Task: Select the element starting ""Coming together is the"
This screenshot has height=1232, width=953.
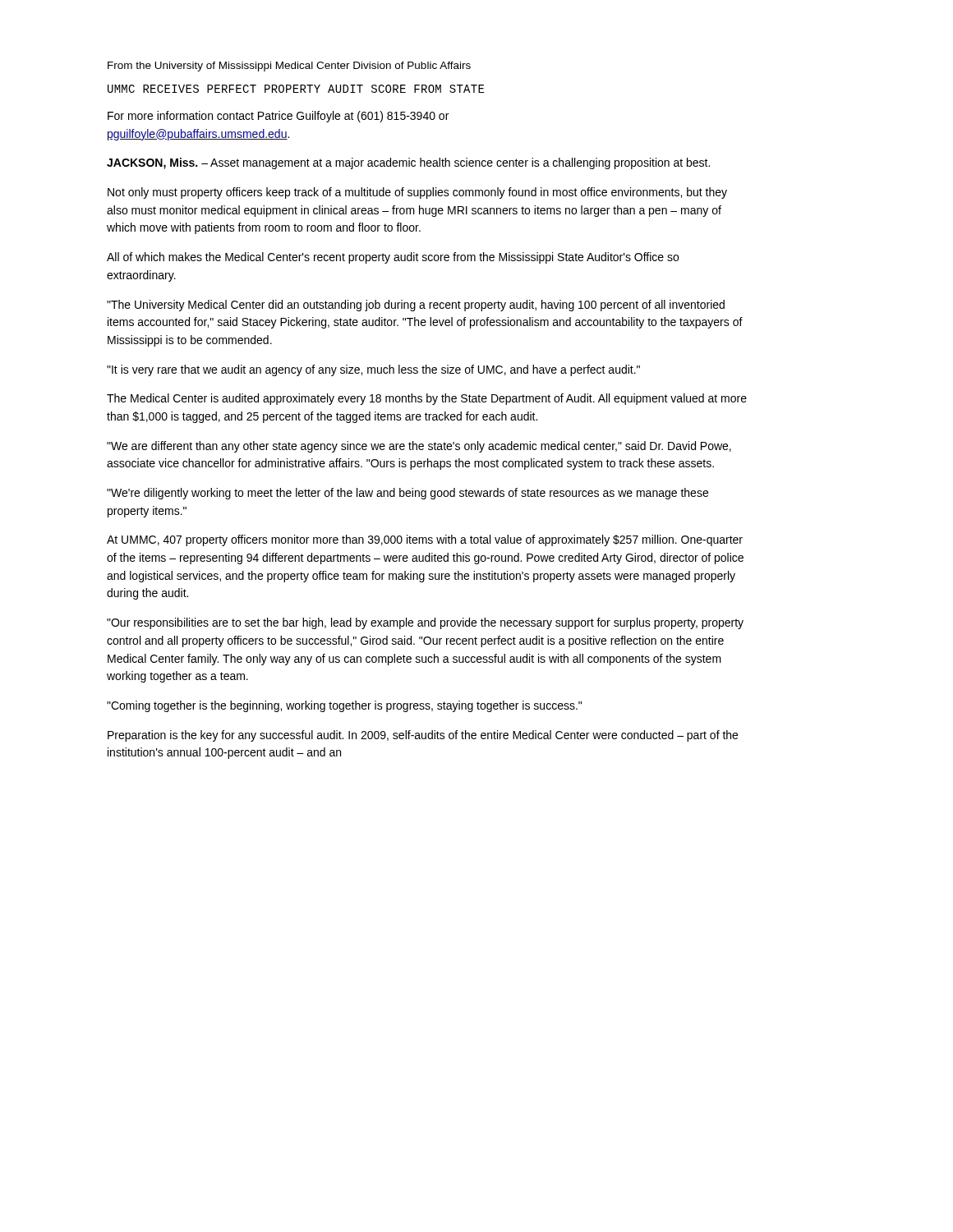Action: click(x=345, y=705)
